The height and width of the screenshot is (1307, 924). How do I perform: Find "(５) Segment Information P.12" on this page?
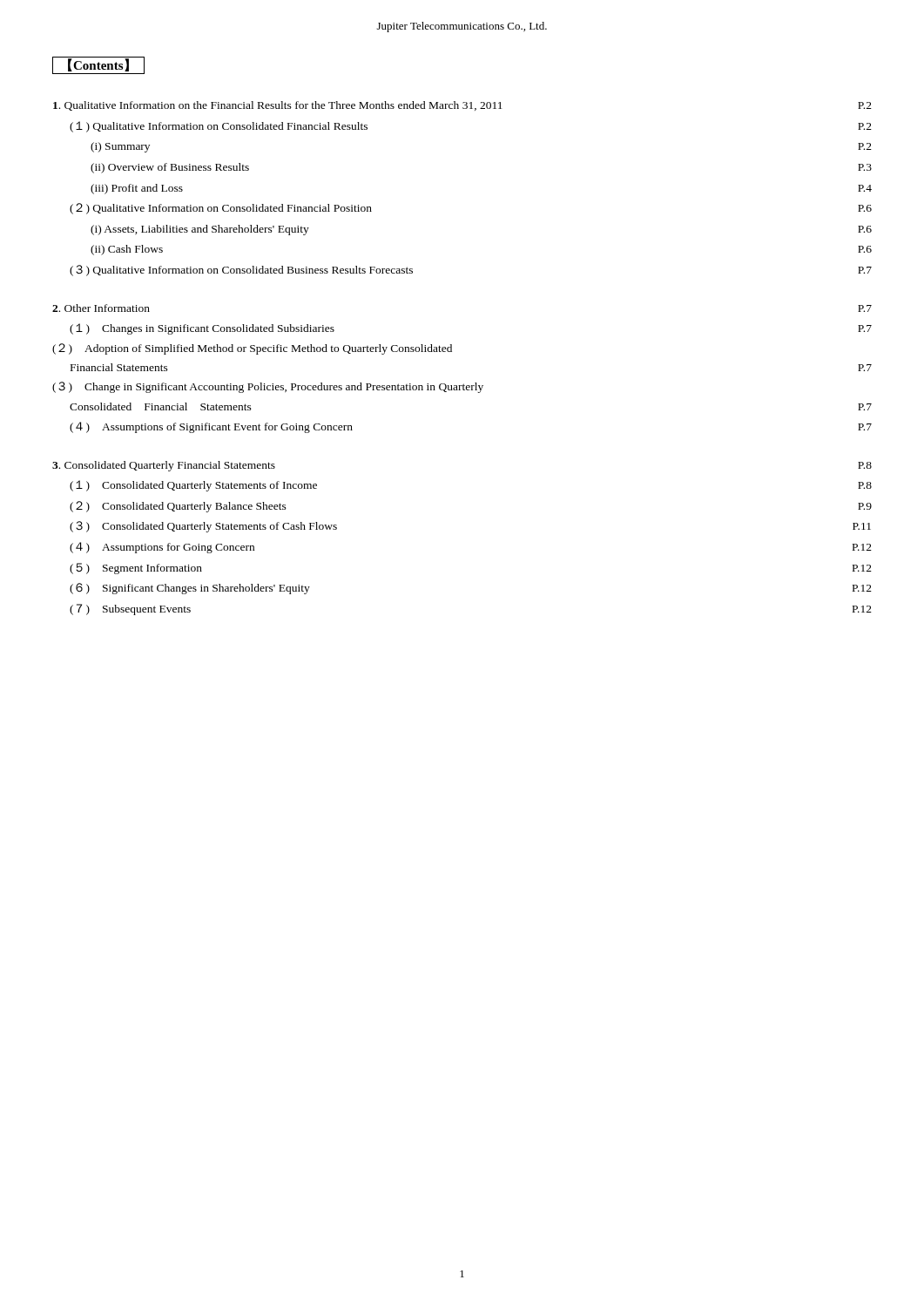pyautogui.click(x=151, y=569)
